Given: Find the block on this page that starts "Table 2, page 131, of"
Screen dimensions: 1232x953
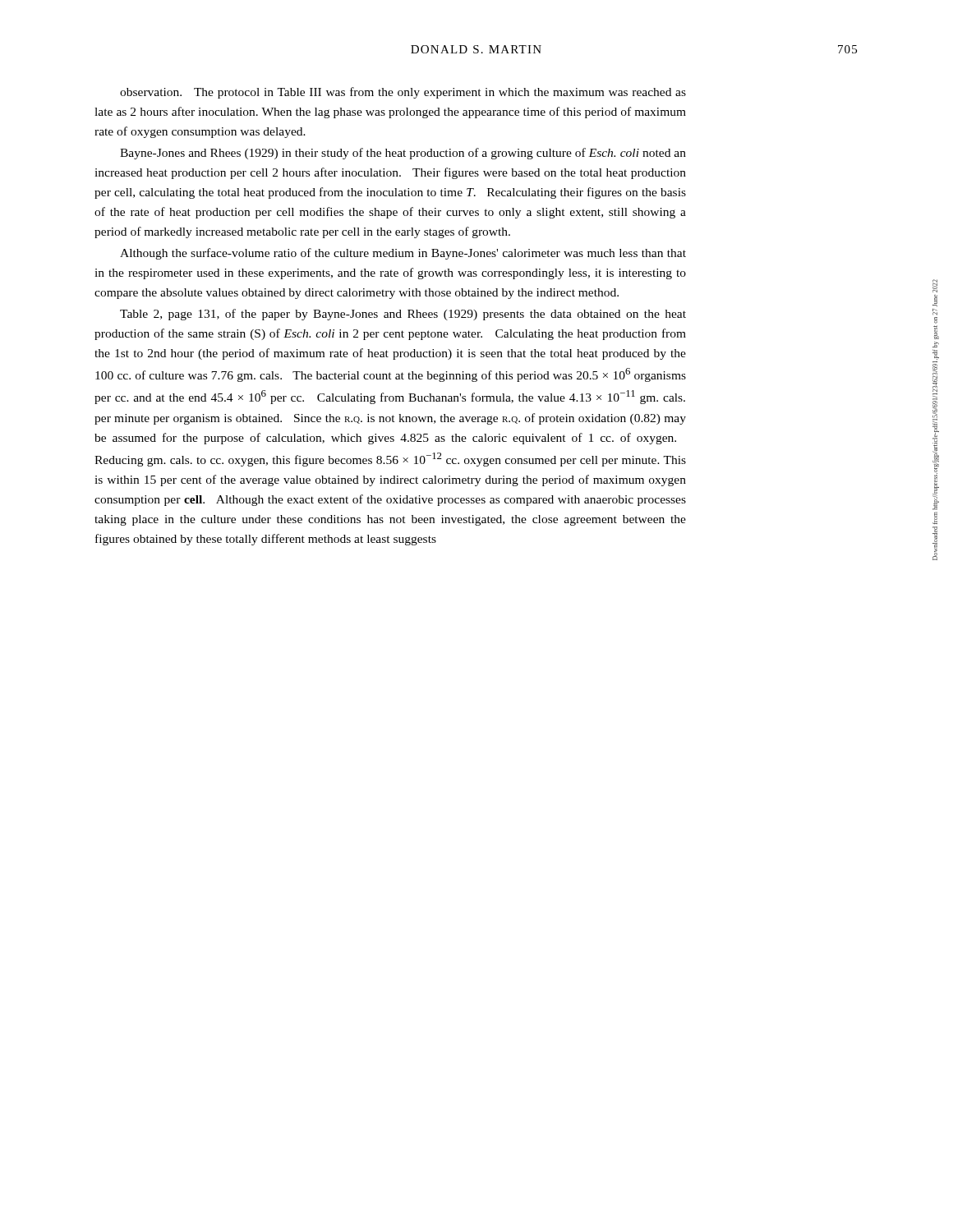Looking at the screenshot, I should [x=390, y=426].
